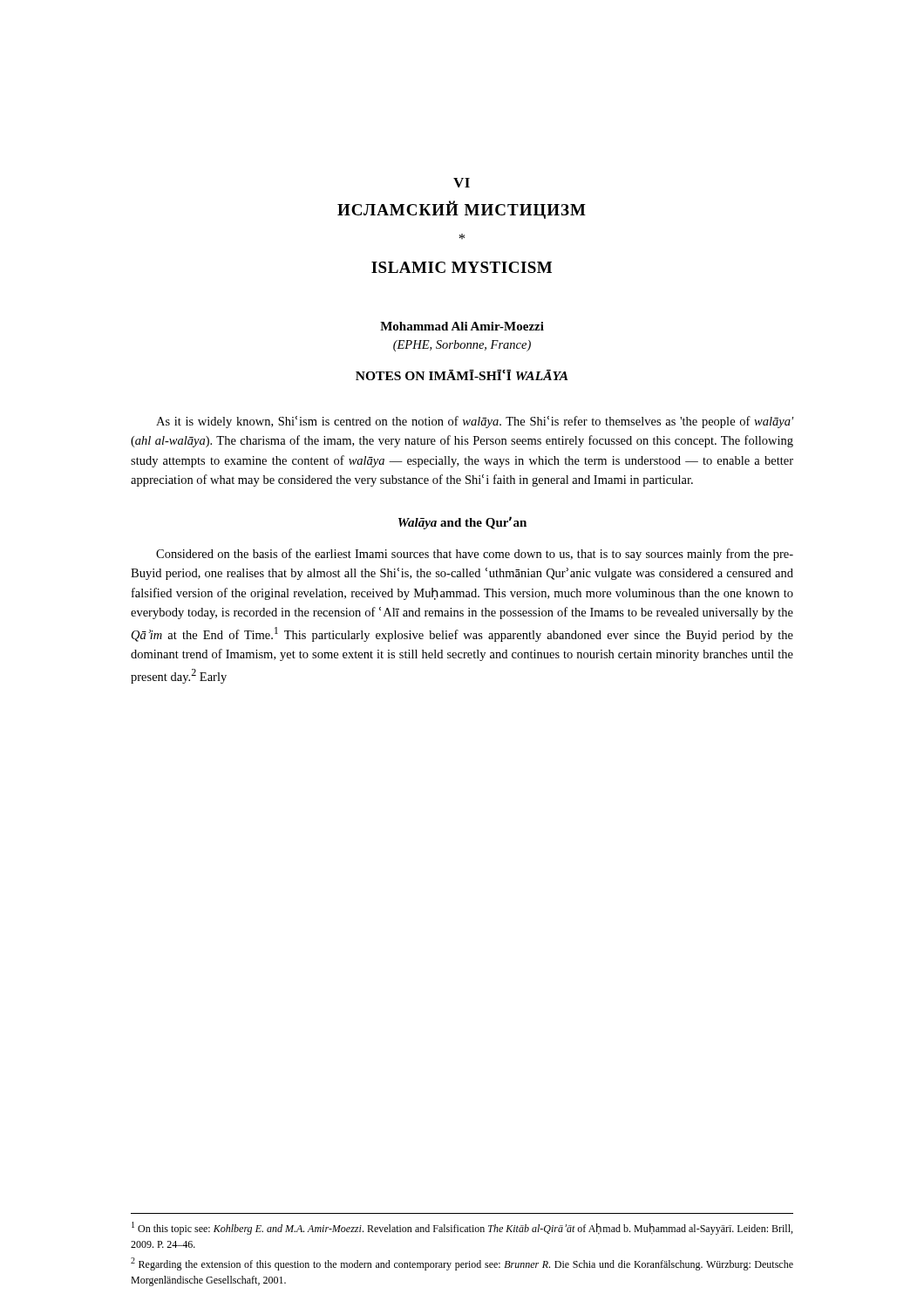This screenshot has width=924, height=1308.
Task: Navigate to the passage starting "ИСЛАМСКИЙ МИСТИЦИЗМ"
Action: [x=462, y=210]
